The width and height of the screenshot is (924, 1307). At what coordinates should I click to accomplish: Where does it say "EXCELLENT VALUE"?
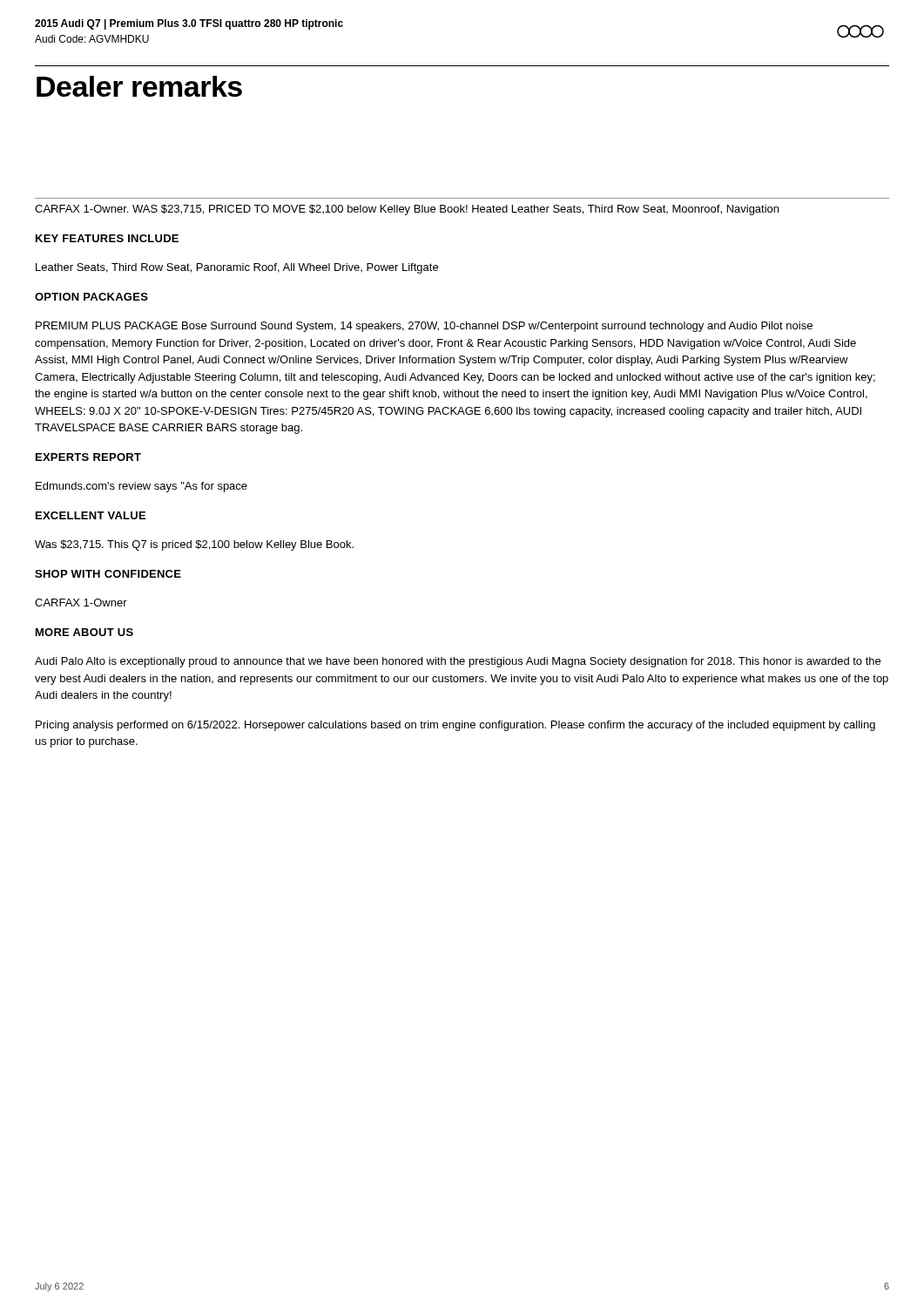[91, 515]
